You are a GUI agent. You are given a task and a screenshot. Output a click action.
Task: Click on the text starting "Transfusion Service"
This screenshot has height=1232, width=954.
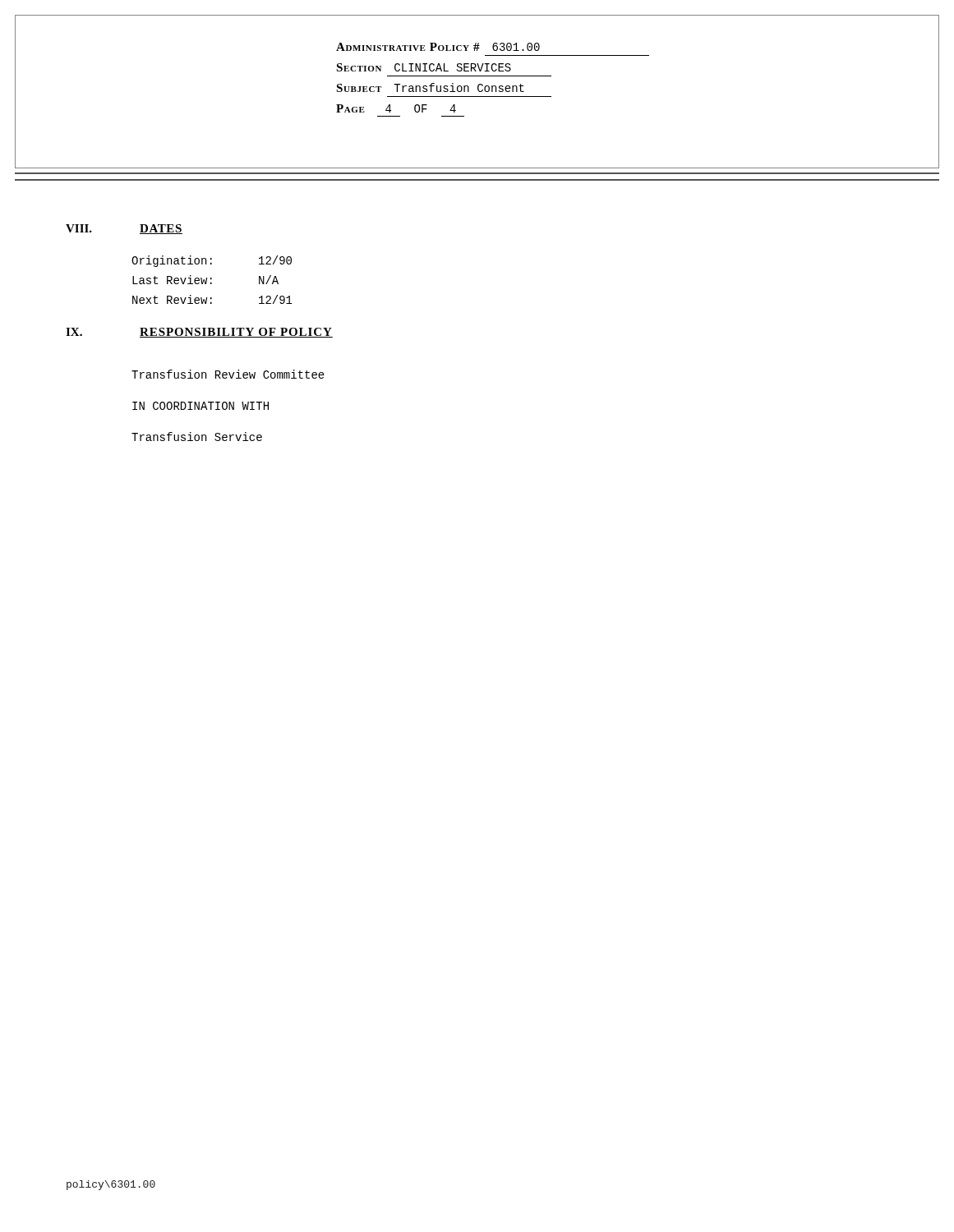tap(197, 438)
